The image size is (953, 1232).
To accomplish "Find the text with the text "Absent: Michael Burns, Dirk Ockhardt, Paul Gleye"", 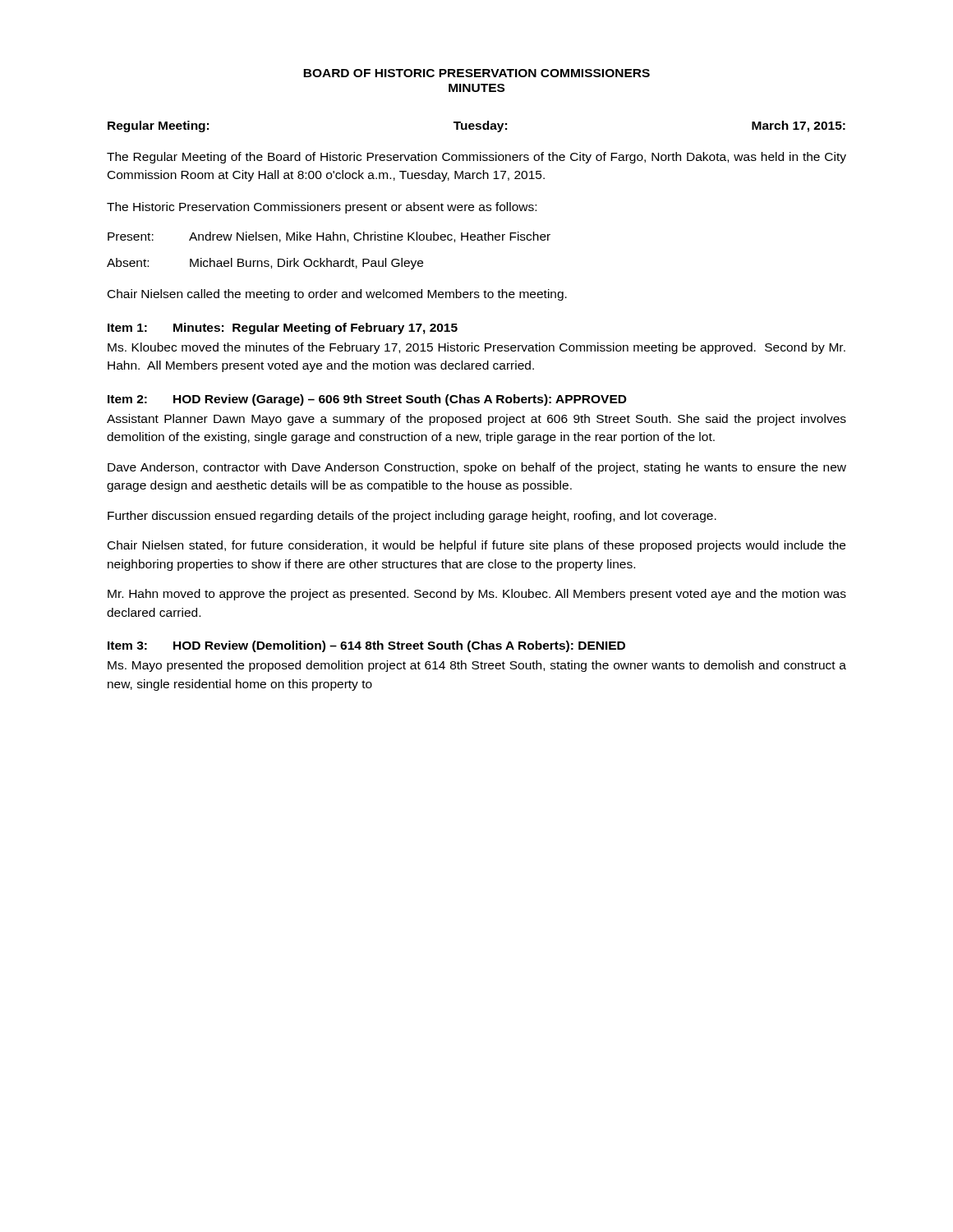I will 265,263.
